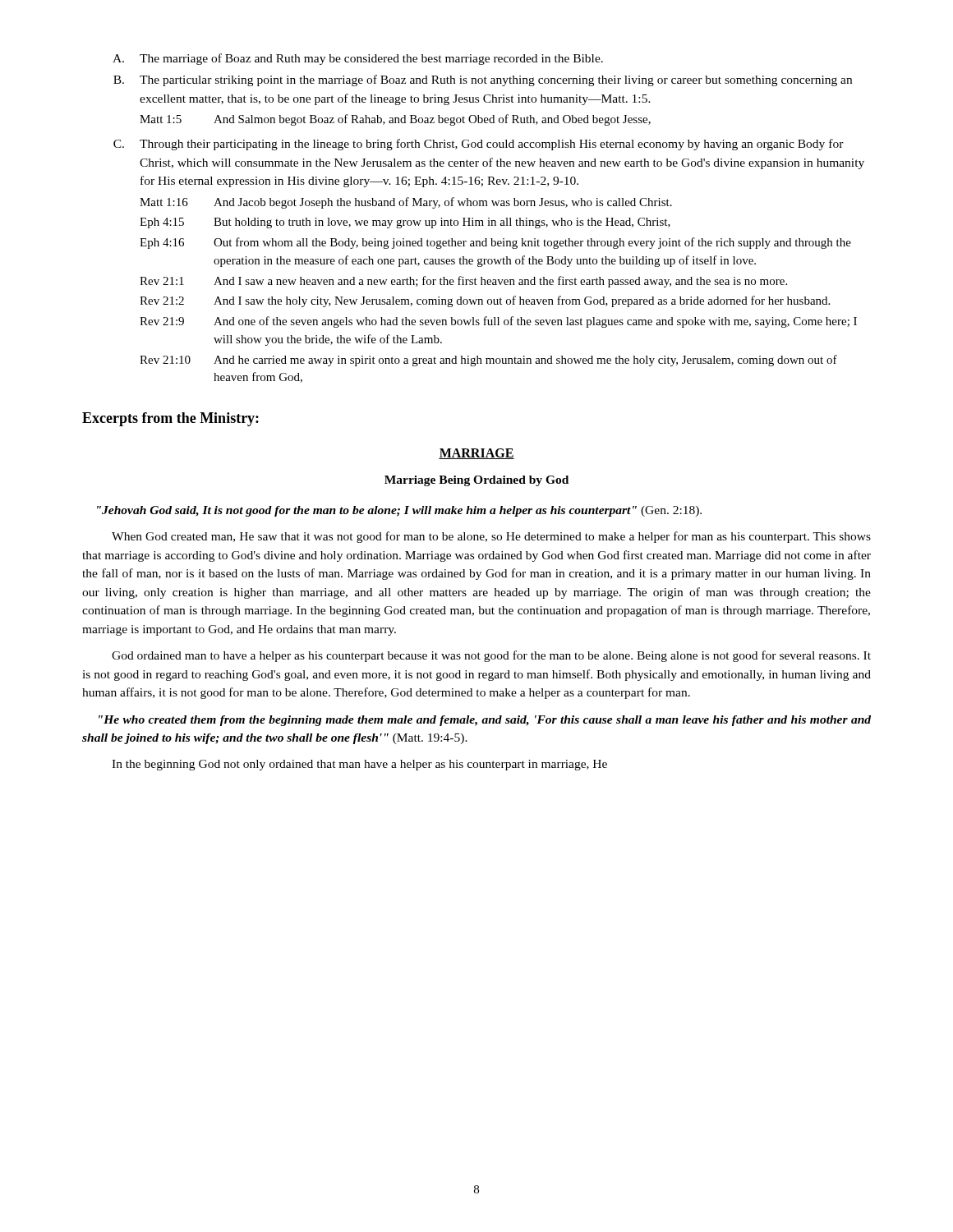Image resolution: width=953 pixels, height=1232 pixels.
Task: Click on the passage starting ""He who created them from"
Action: pyautogui.click(x=476, y=728)
